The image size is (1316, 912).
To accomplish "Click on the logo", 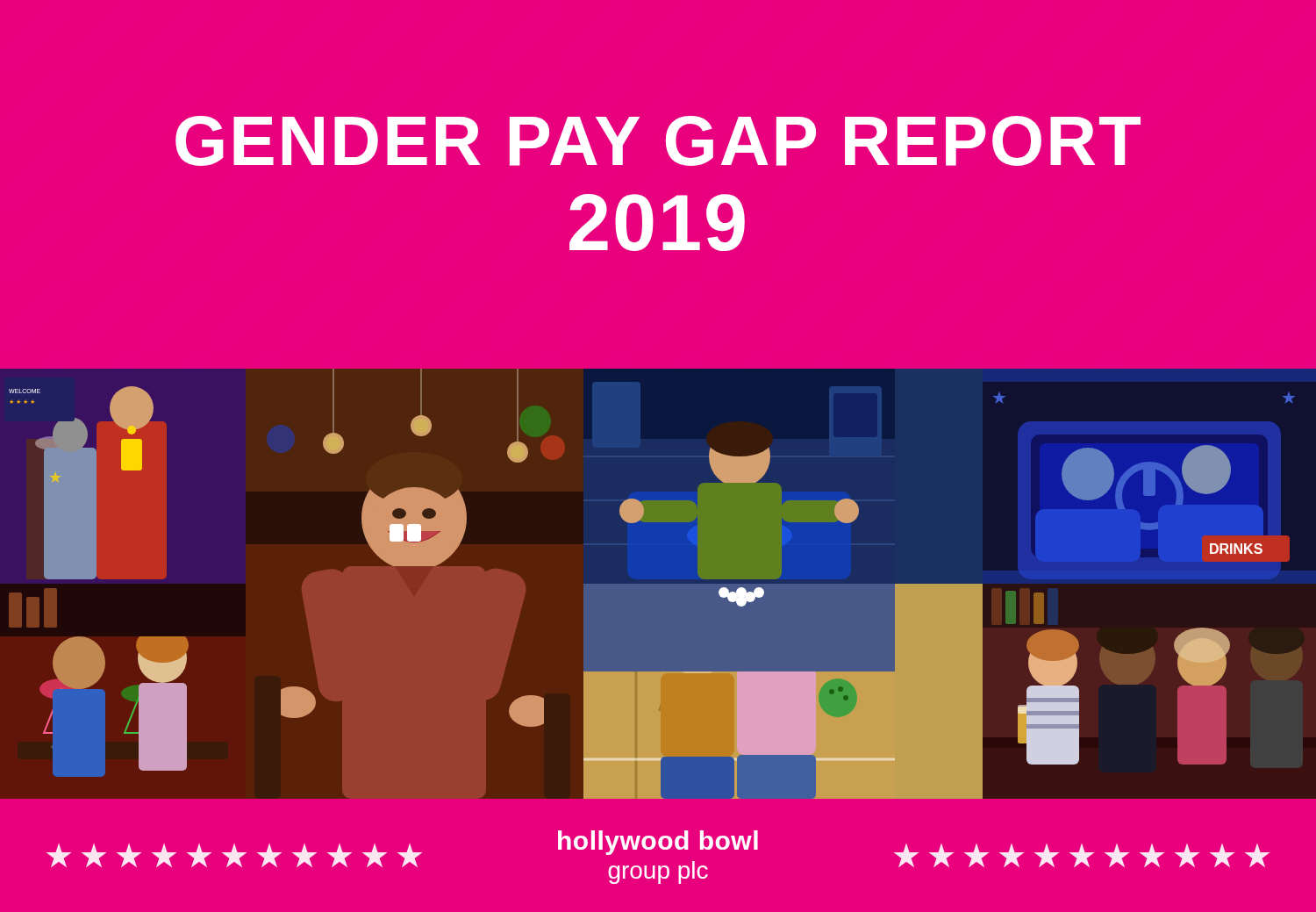I will [658, 855].
